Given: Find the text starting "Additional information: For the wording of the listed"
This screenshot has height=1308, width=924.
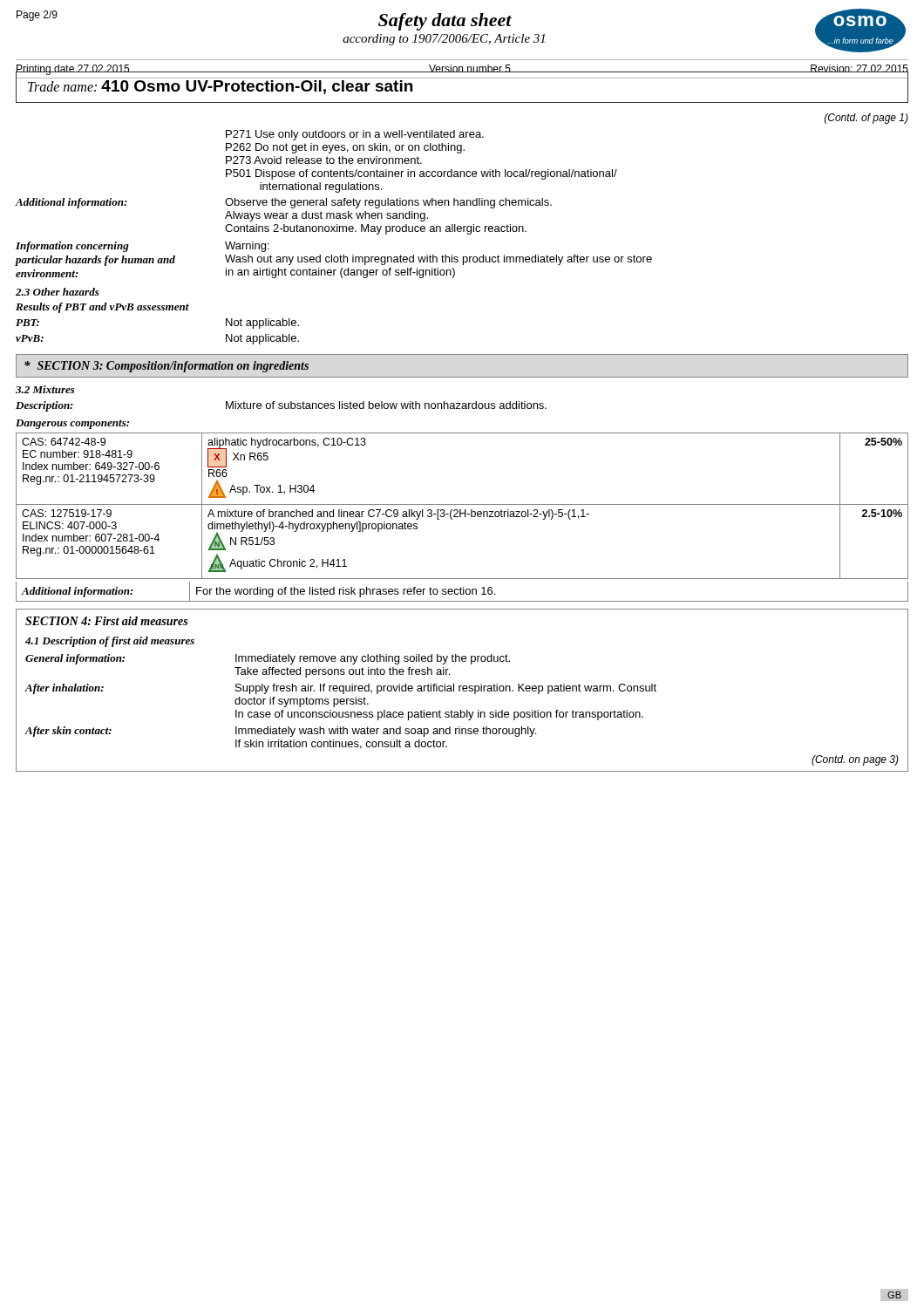Looking at the screenshot, I should click(462, 592).
